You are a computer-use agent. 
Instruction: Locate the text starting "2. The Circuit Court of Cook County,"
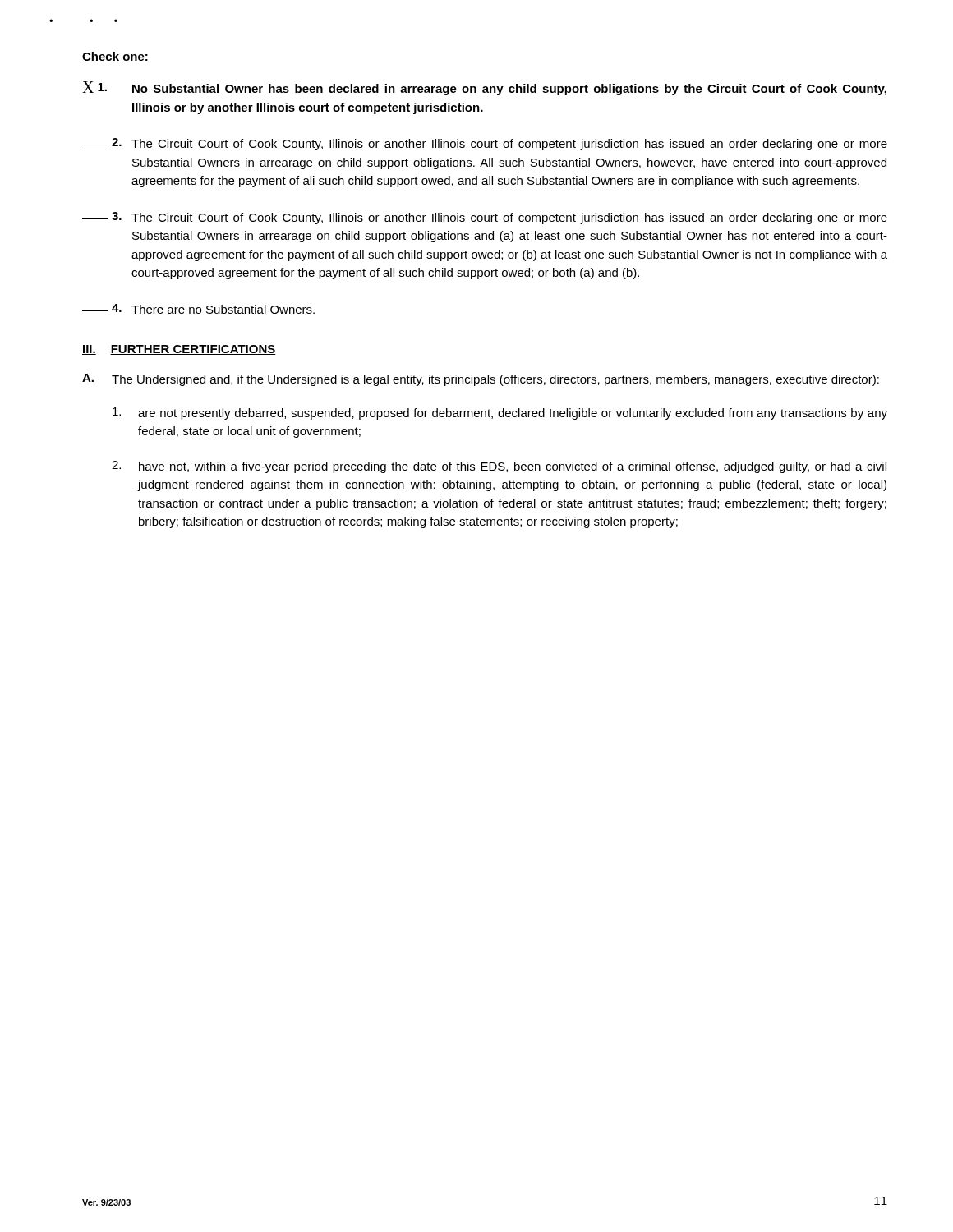(x=485, y=162)
